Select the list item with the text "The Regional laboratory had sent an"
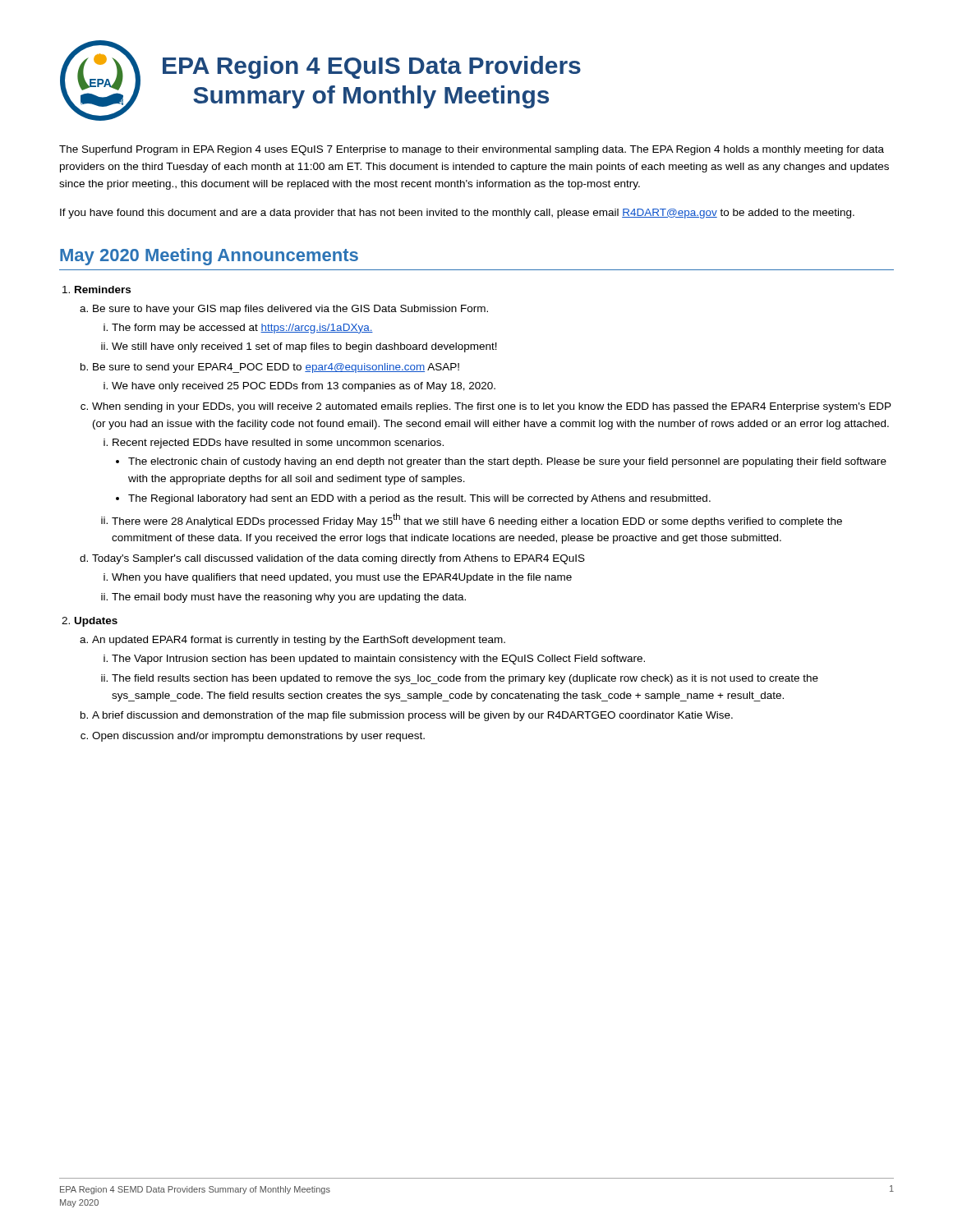The height and width of the screenshot is (1232, 953). click(x=420, y=498)
